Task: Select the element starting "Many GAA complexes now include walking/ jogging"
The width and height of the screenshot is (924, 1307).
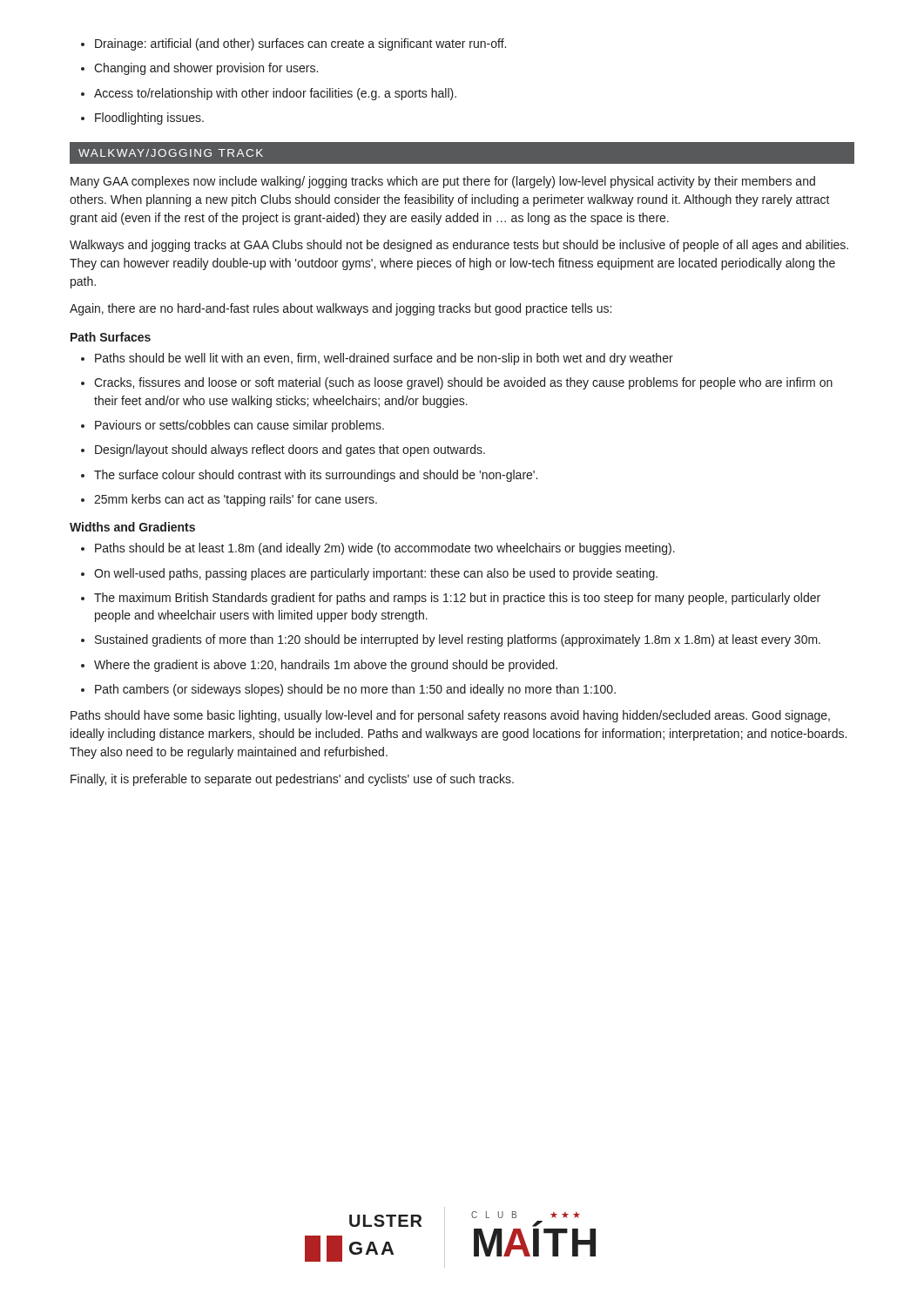Action: click(450, 200)
